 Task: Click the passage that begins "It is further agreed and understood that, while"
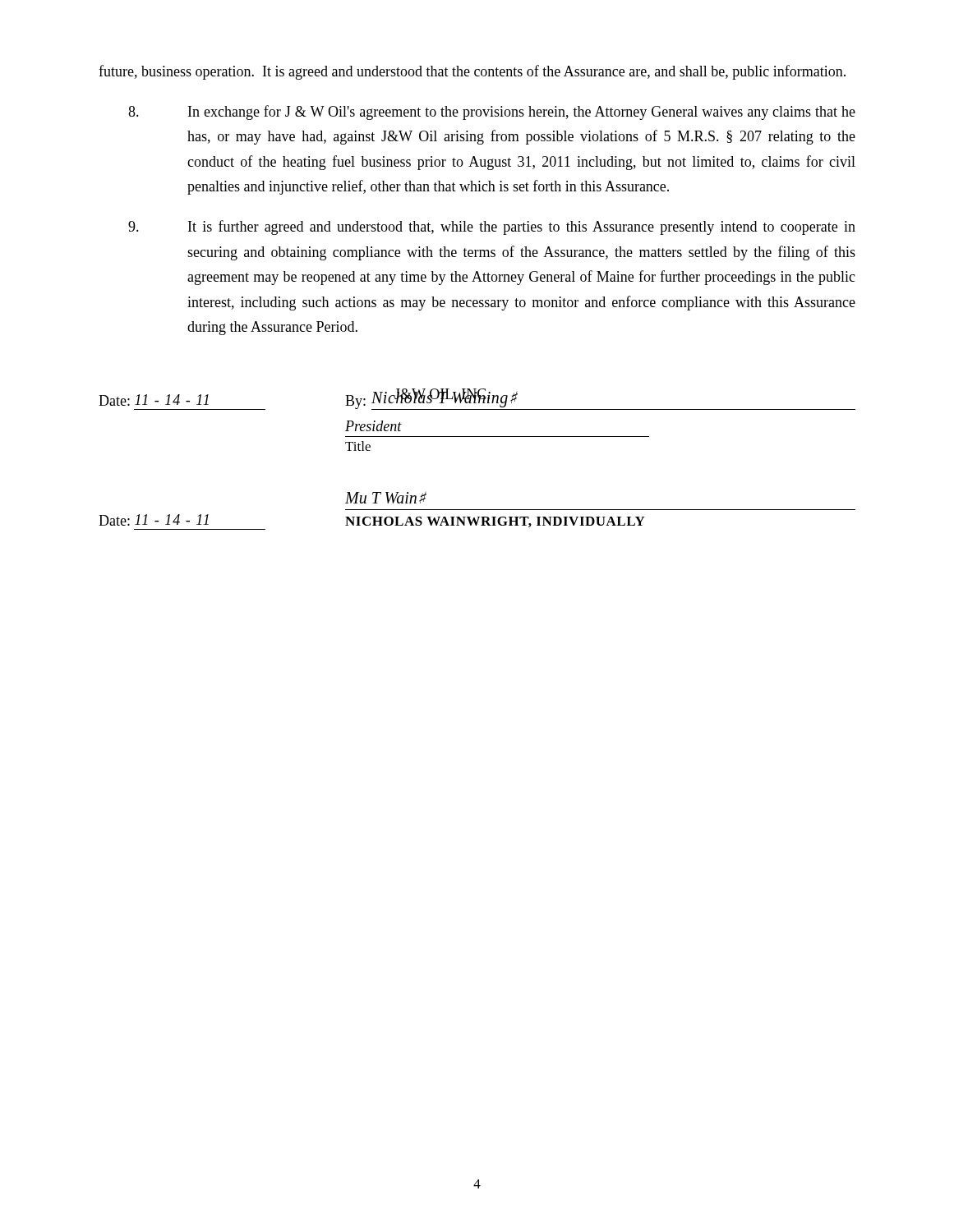477,277
